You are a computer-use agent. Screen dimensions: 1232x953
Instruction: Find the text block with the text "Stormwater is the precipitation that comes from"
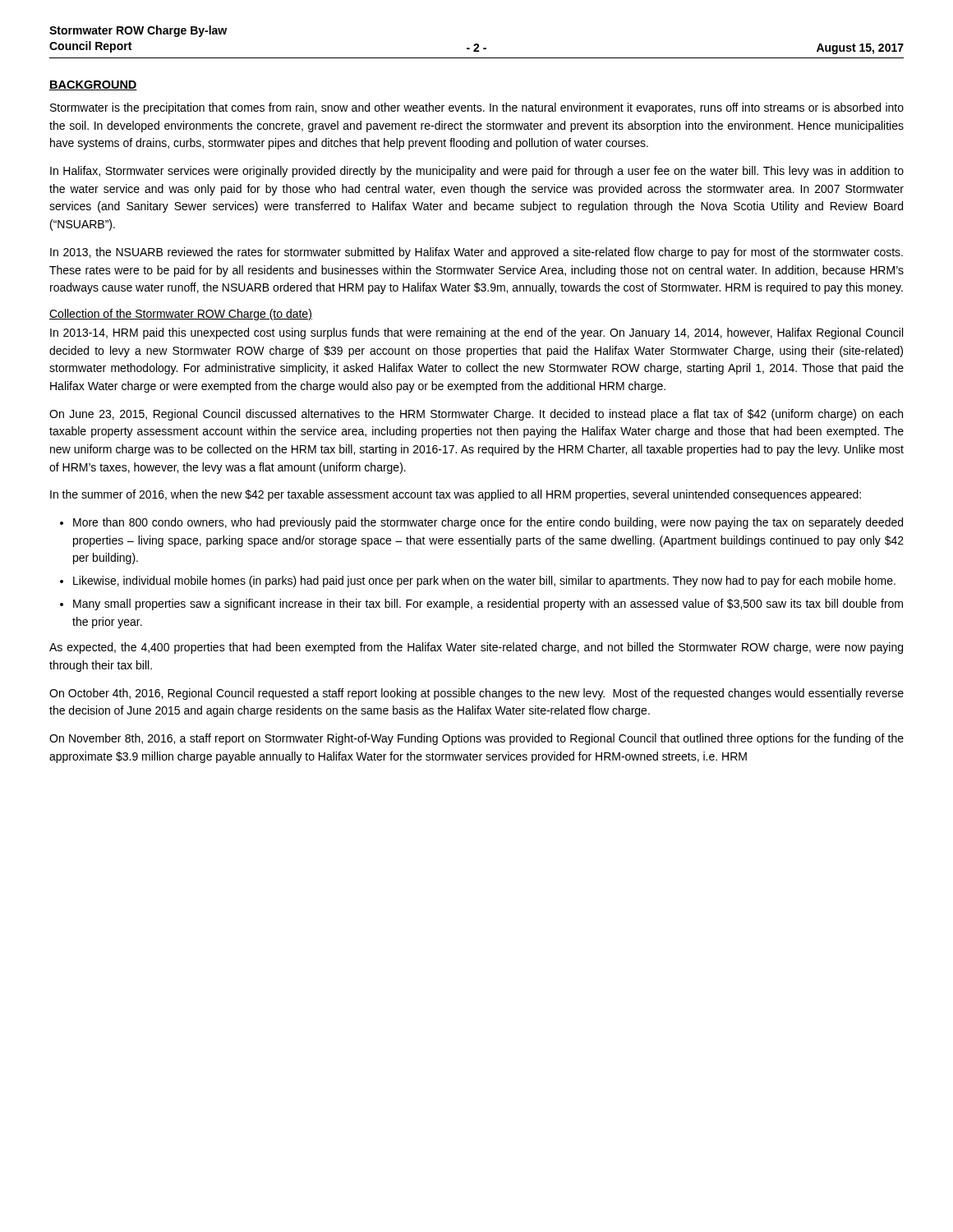[476, 125]
